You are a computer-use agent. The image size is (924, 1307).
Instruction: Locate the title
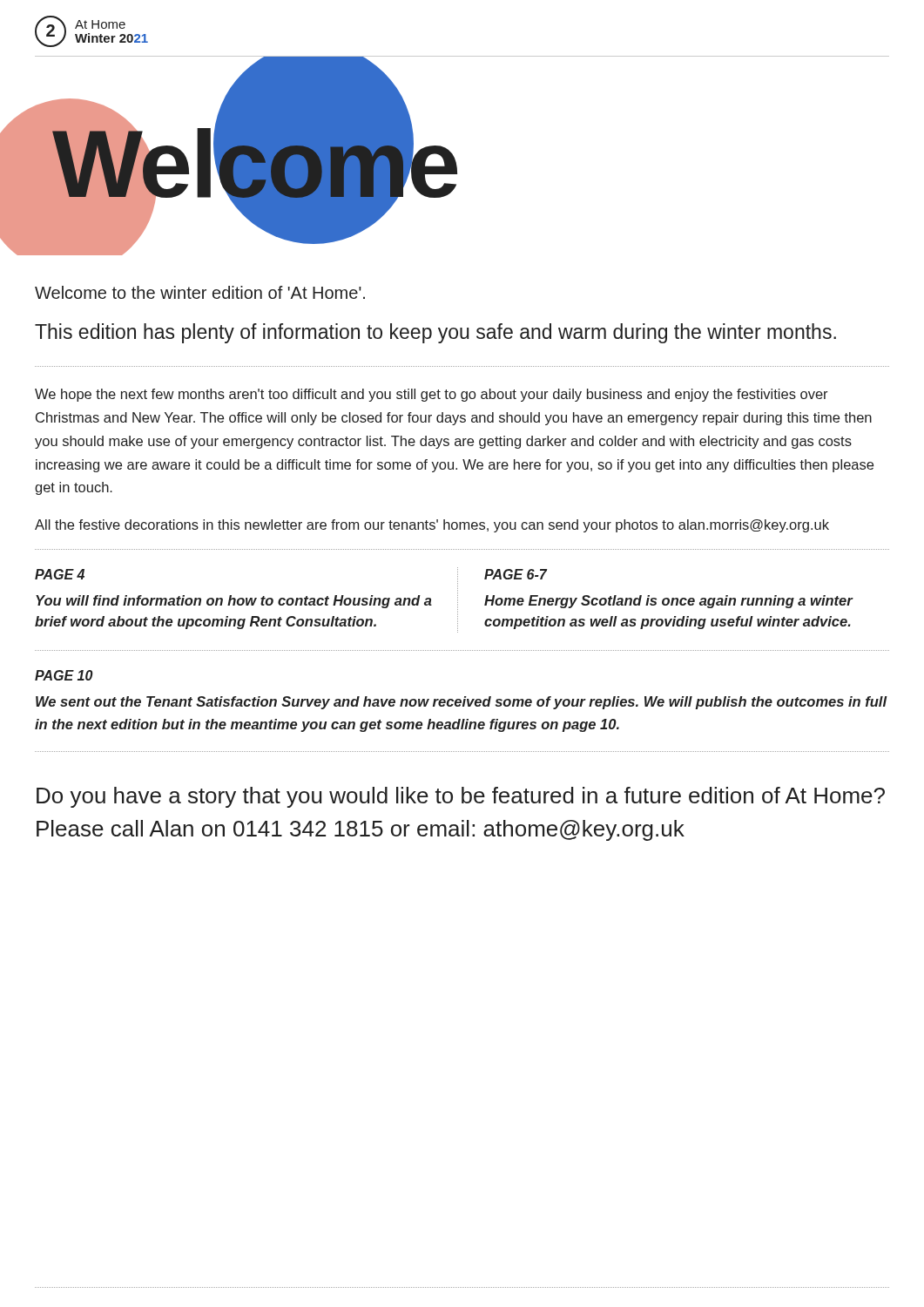point(261,156)
